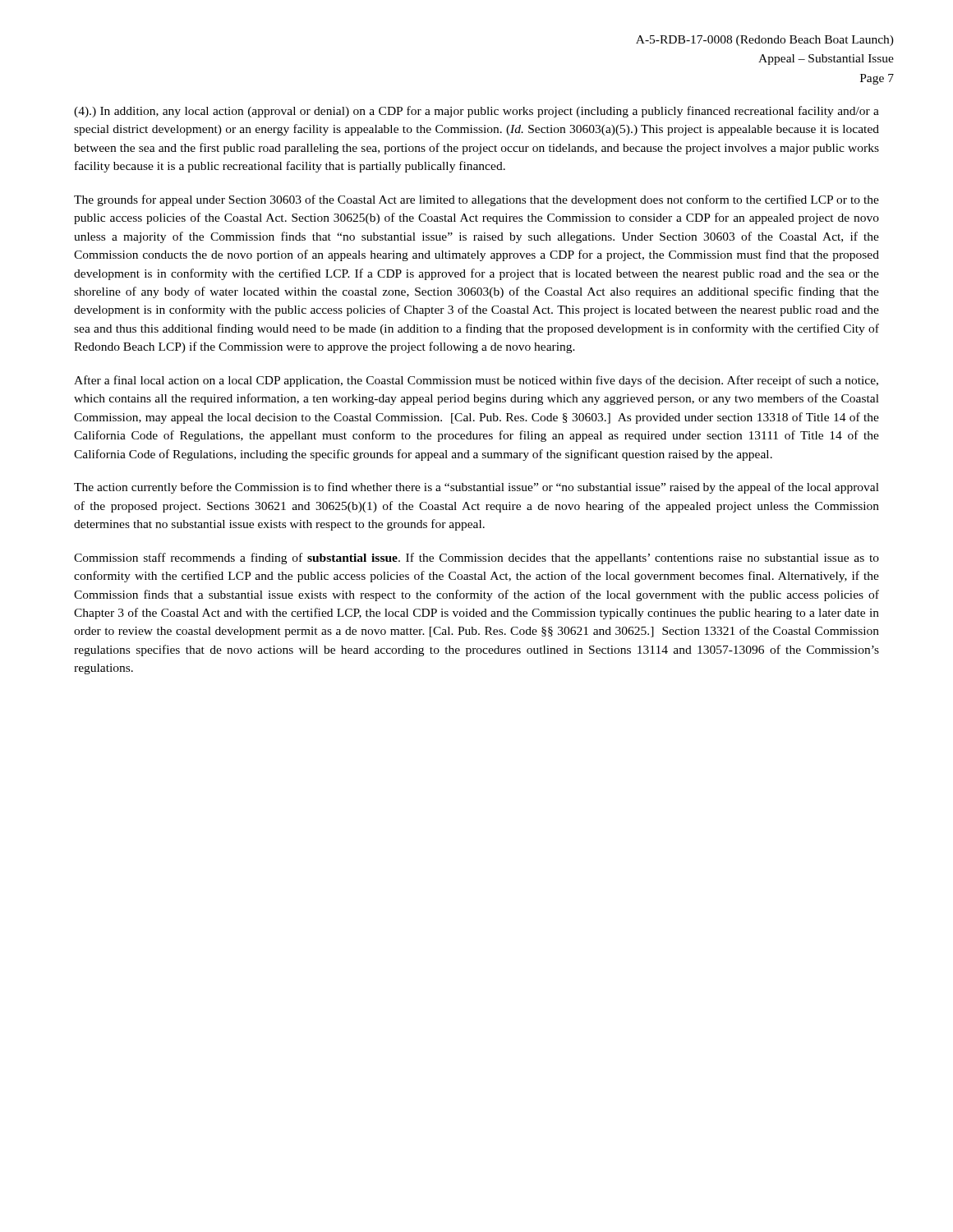The width and height of the screenshot is (953, 1232).
Task: Select the text block starting "After a final local action on a"
Action: [x=476, y=417]
